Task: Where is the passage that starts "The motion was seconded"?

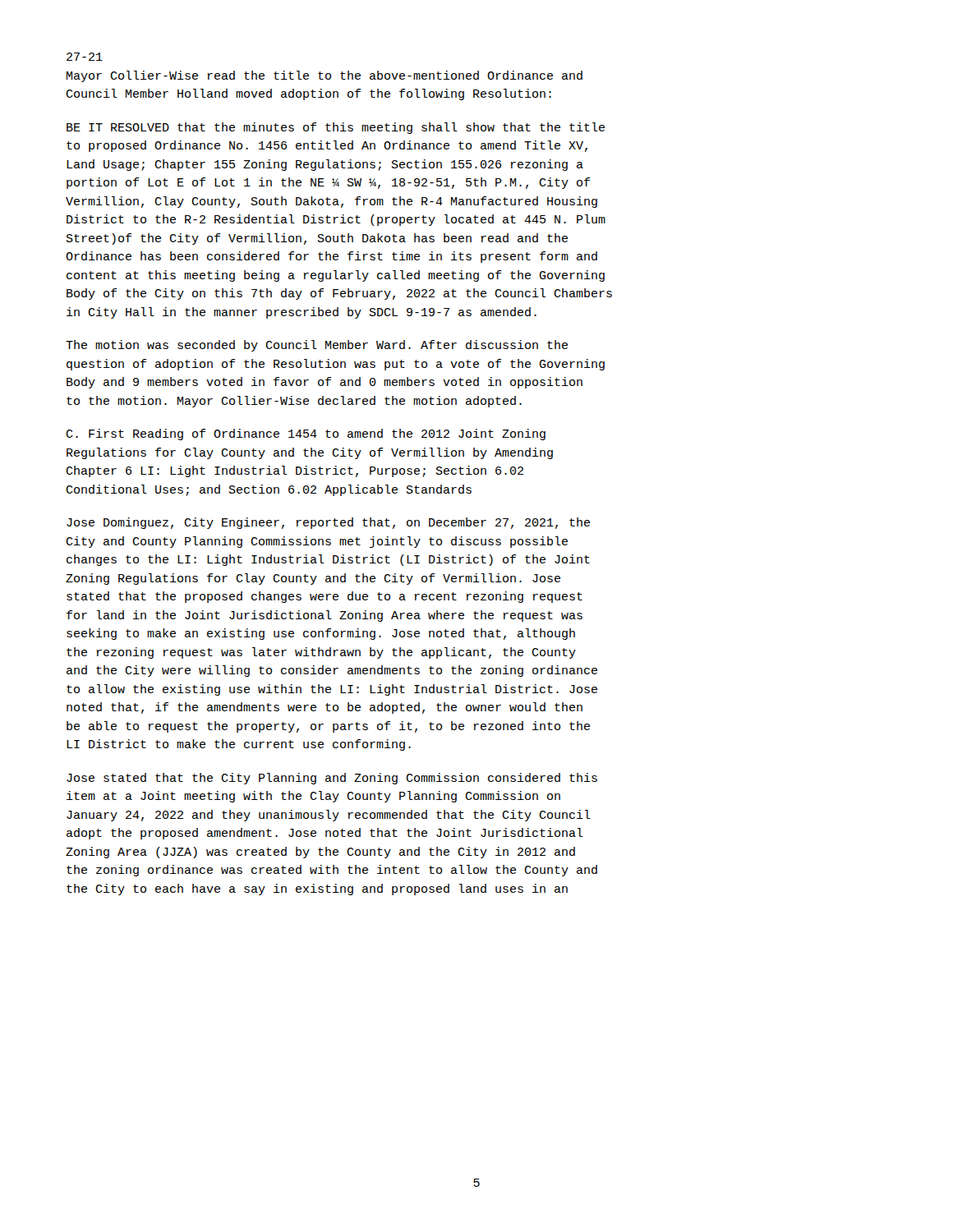Action: click(x=336, y=374)
